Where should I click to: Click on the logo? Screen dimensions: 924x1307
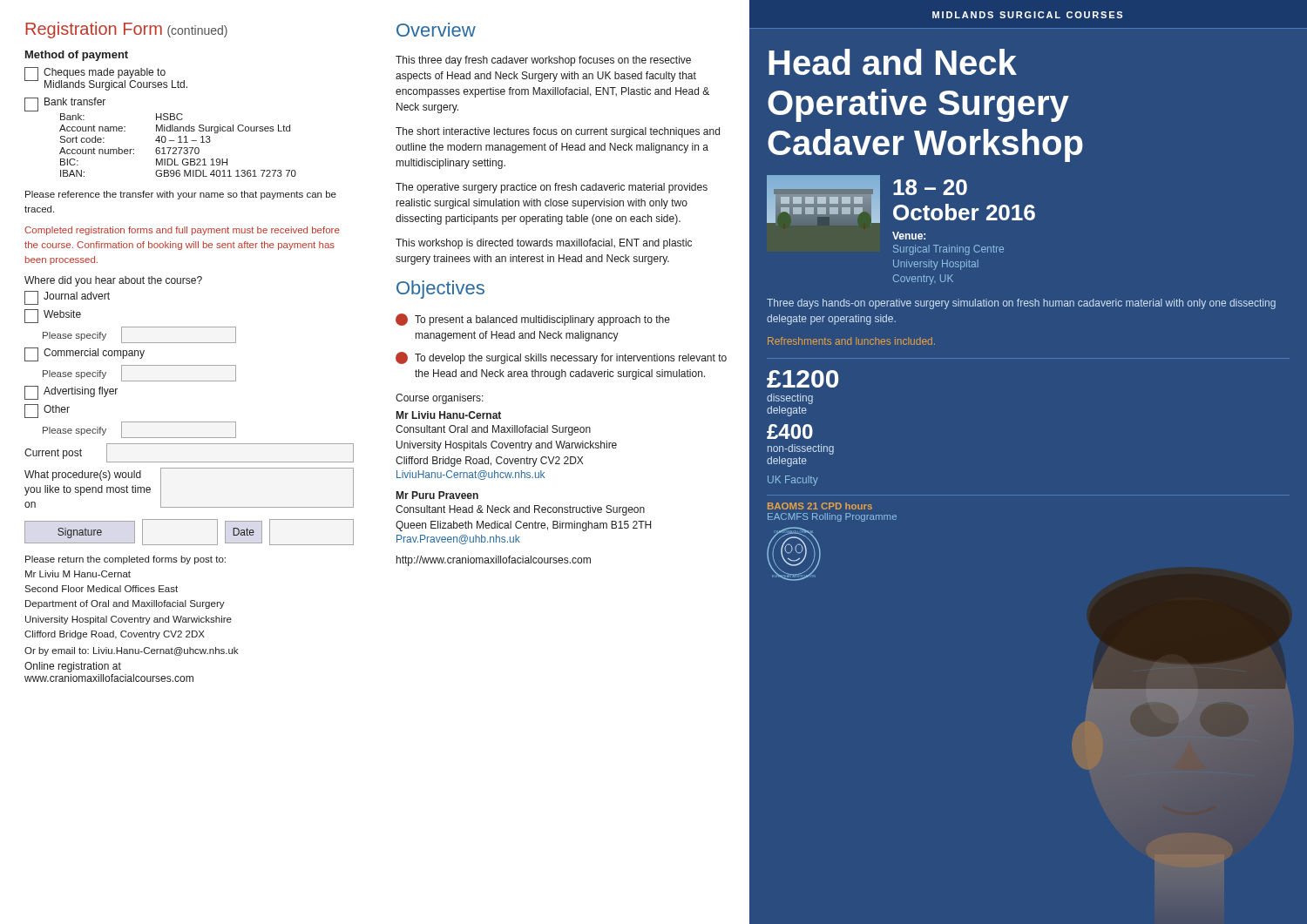(x=794, y=554)
